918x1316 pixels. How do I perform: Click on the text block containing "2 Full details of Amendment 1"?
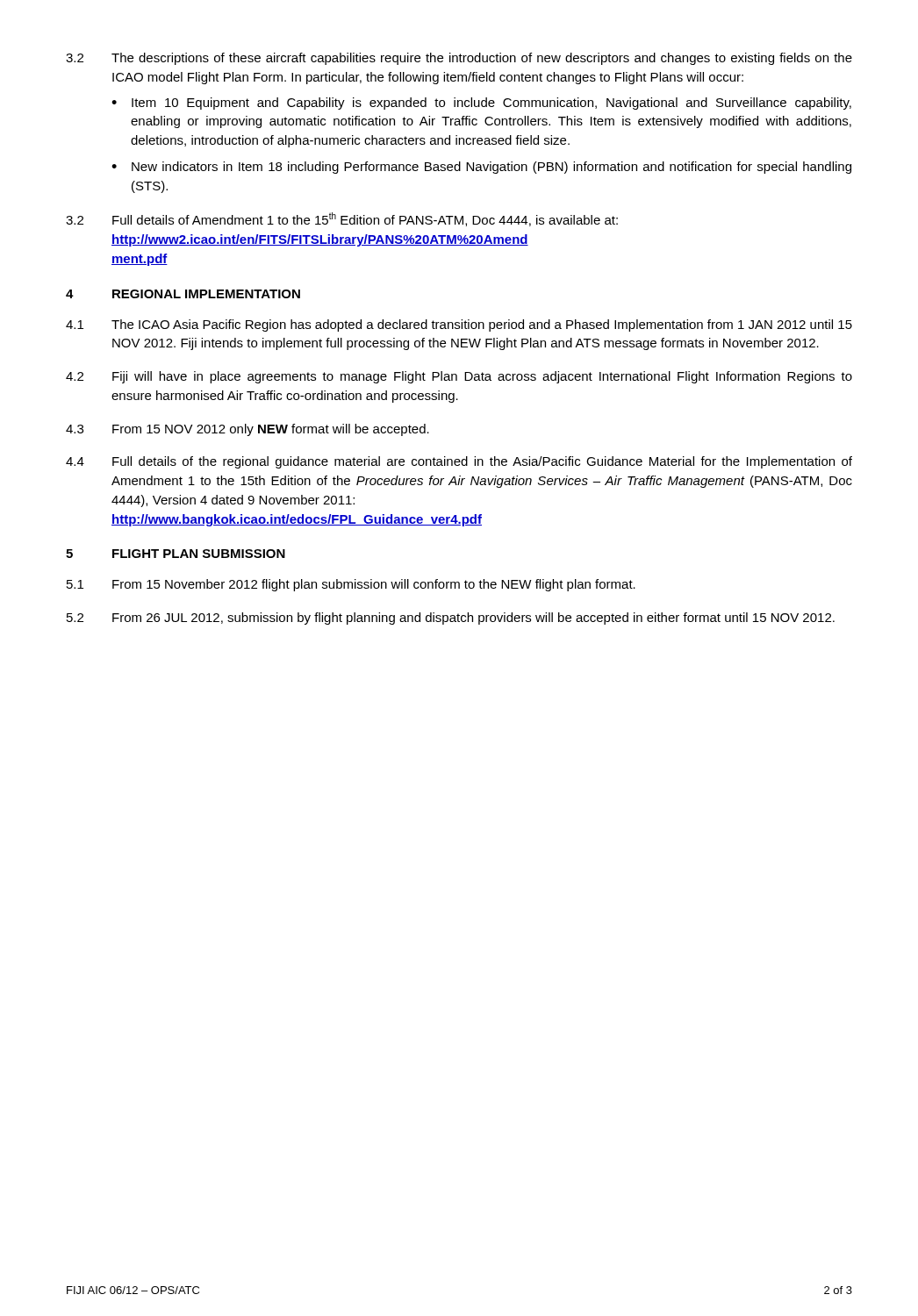coord(459,239)
